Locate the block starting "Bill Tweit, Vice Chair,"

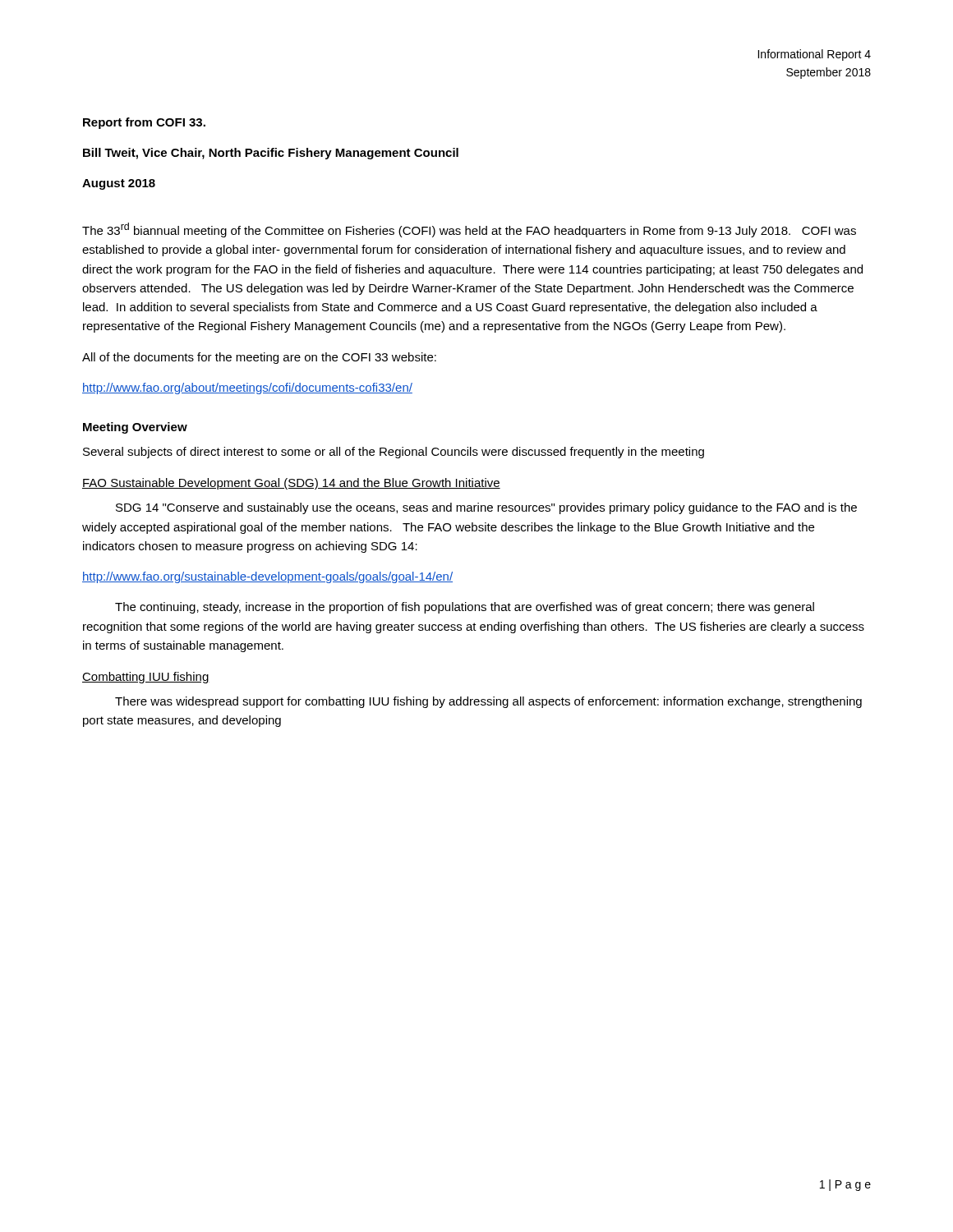(271, 154)
